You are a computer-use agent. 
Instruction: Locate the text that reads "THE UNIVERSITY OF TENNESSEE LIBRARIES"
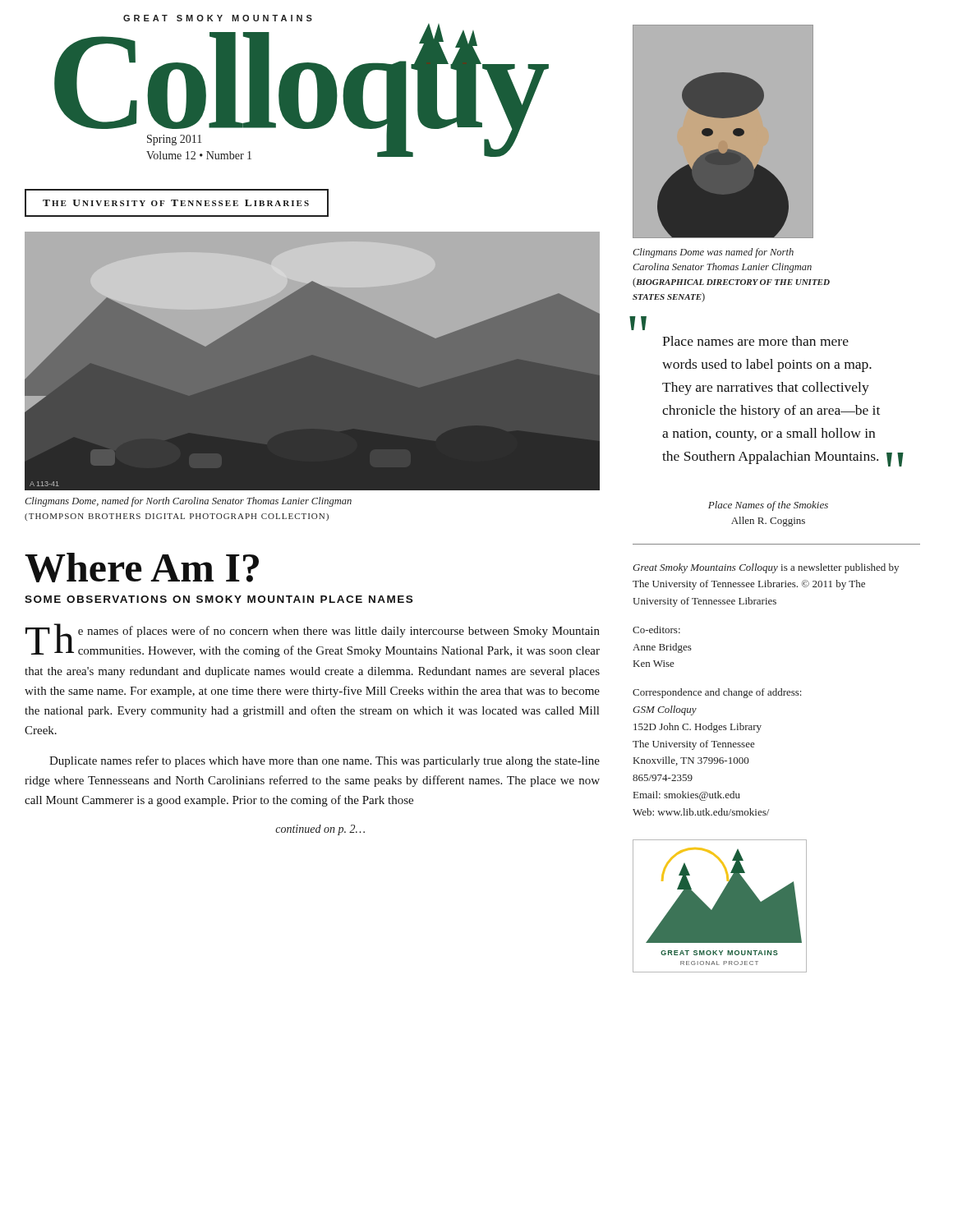(177, 202)
